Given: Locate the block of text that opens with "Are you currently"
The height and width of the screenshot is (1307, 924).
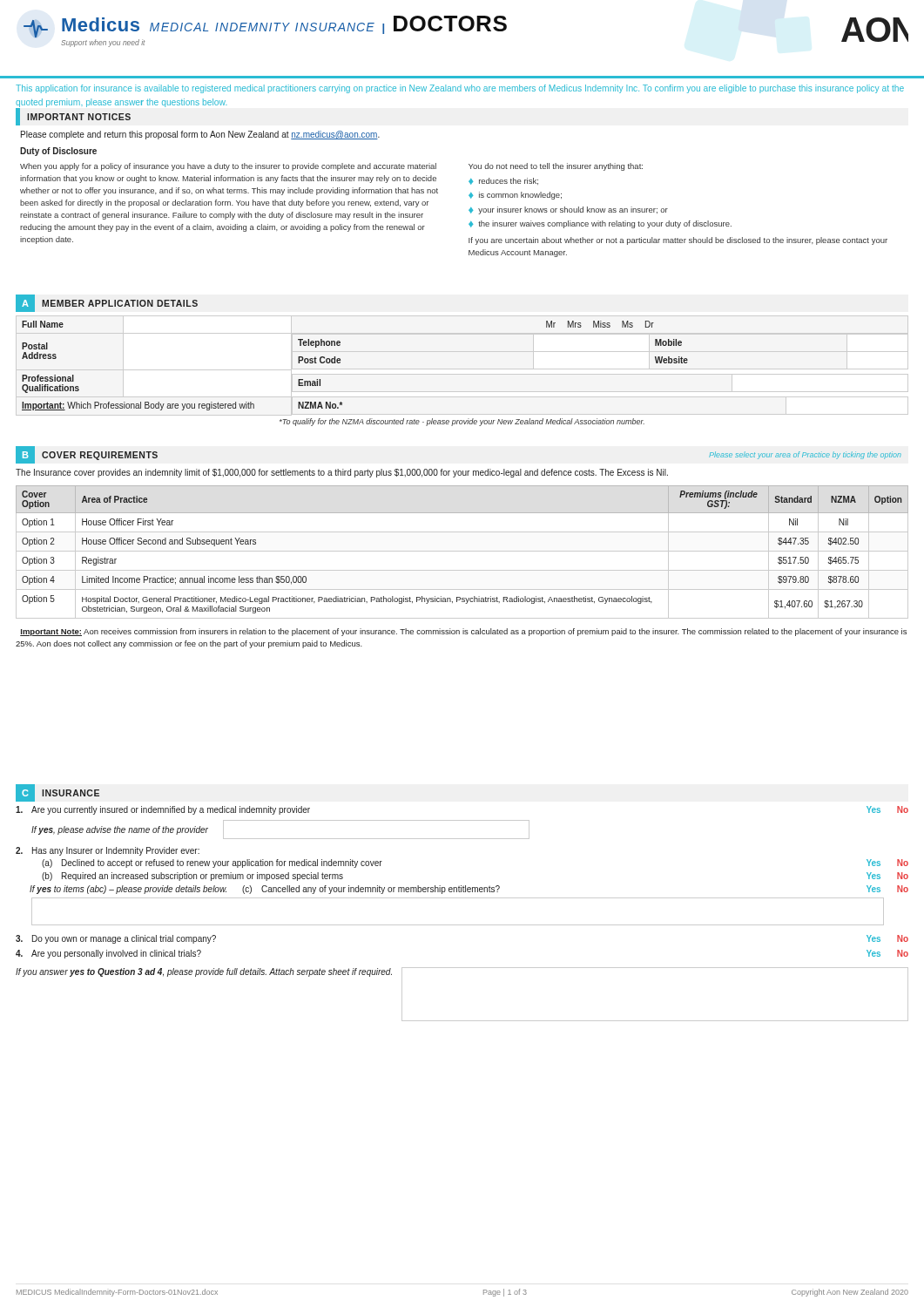Looking at the screenshot, I should pyautogui.click(x=462, y=810).
